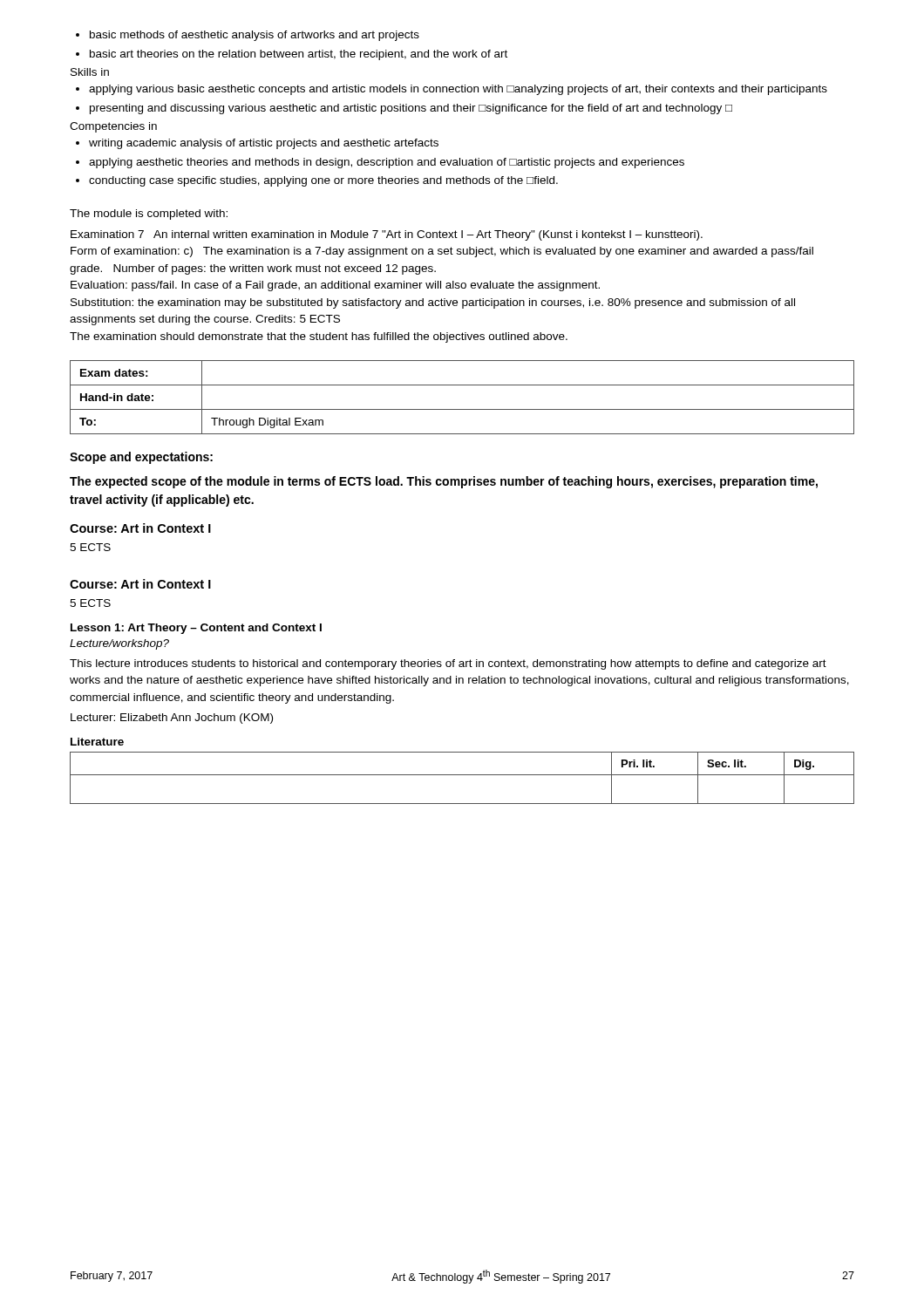Click the passage that begins "conducting case specific studies, applying one or"
Viewport: 924px width, 1308px height.
coord(462,181)
